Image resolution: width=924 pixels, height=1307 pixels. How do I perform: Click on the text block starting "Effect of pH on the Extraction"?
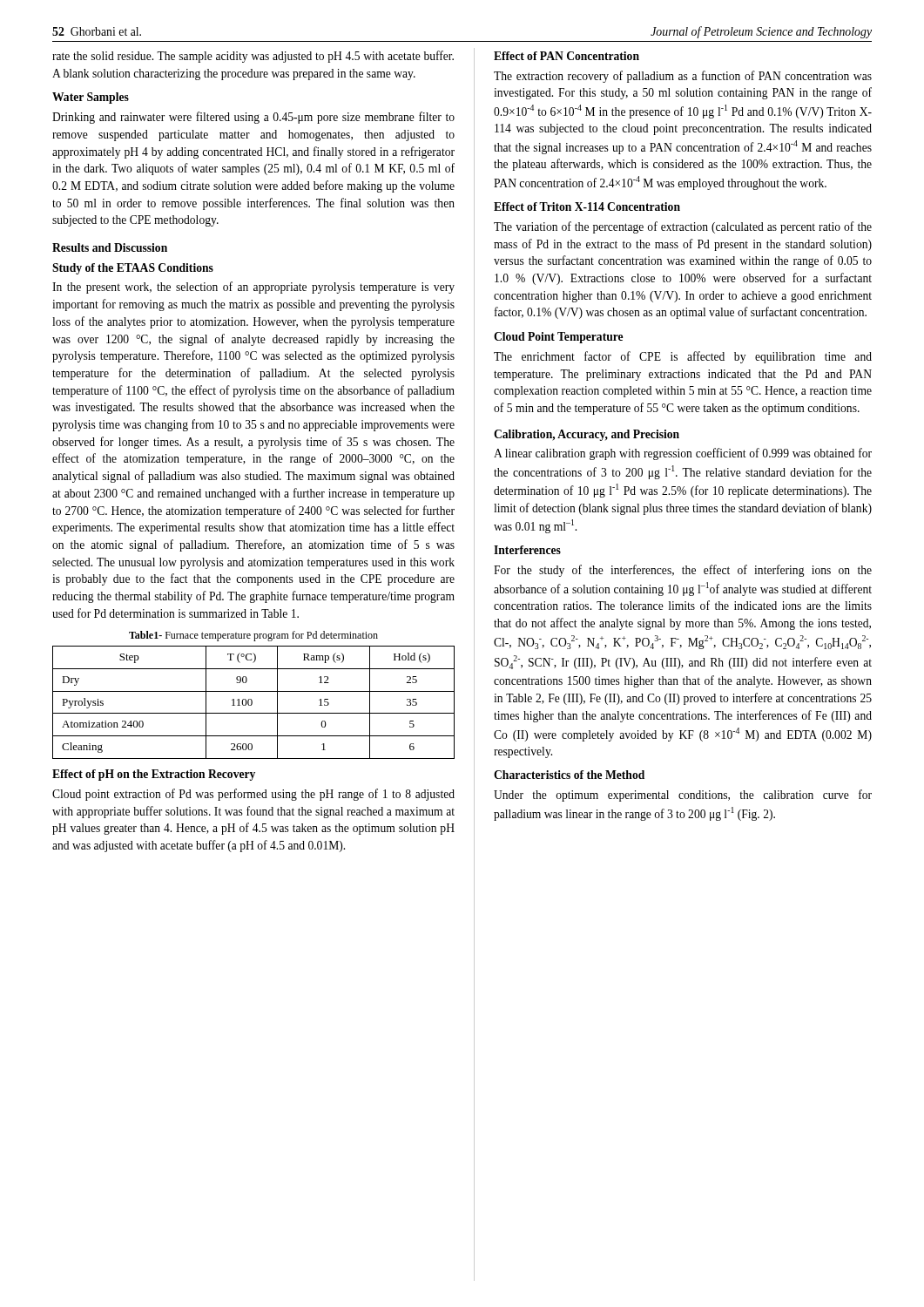[154, 774]
